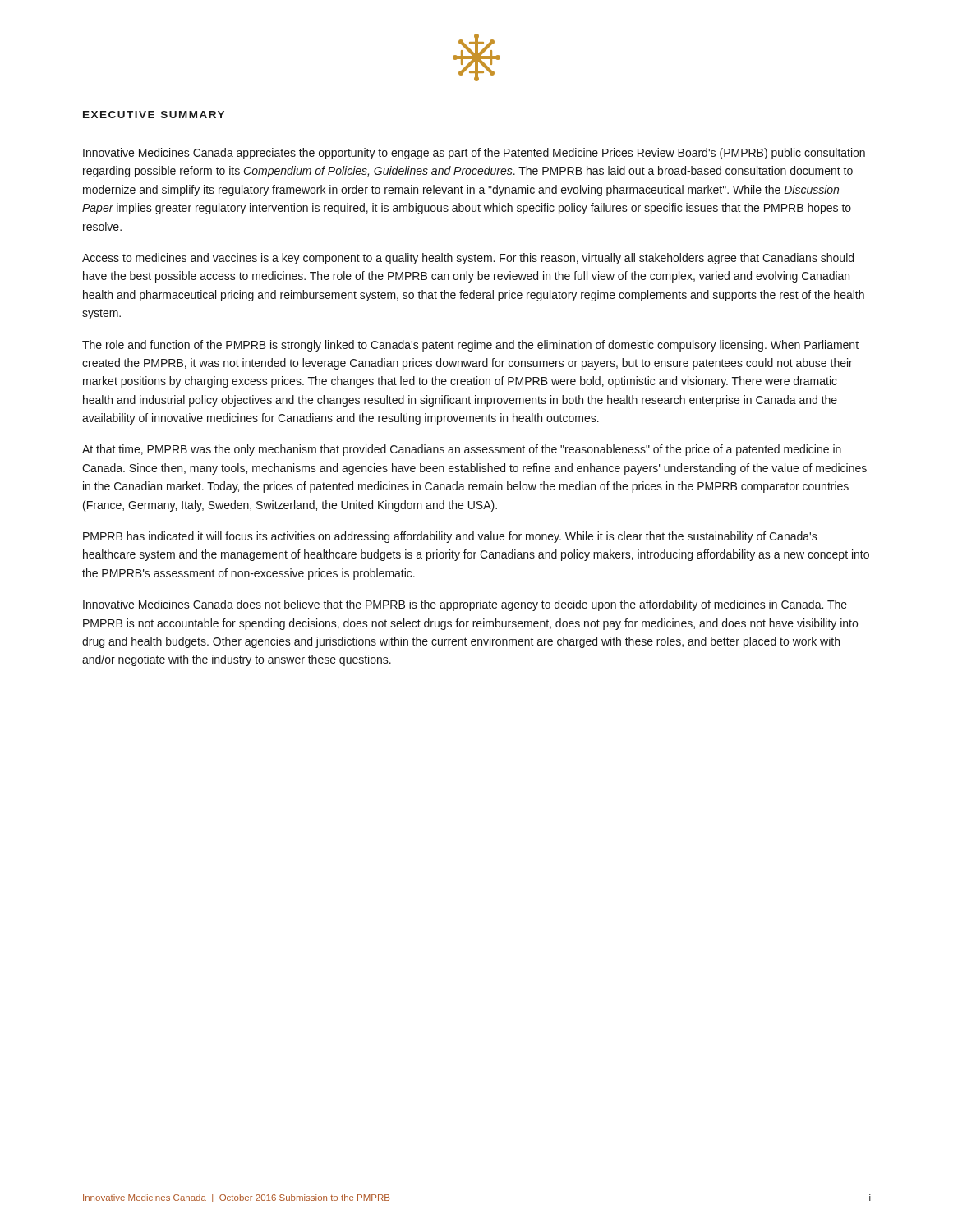Find the passage starting "The role and function of the PMPRB is"
Screen dimensions: 1232x953
(x=470, y=381)
